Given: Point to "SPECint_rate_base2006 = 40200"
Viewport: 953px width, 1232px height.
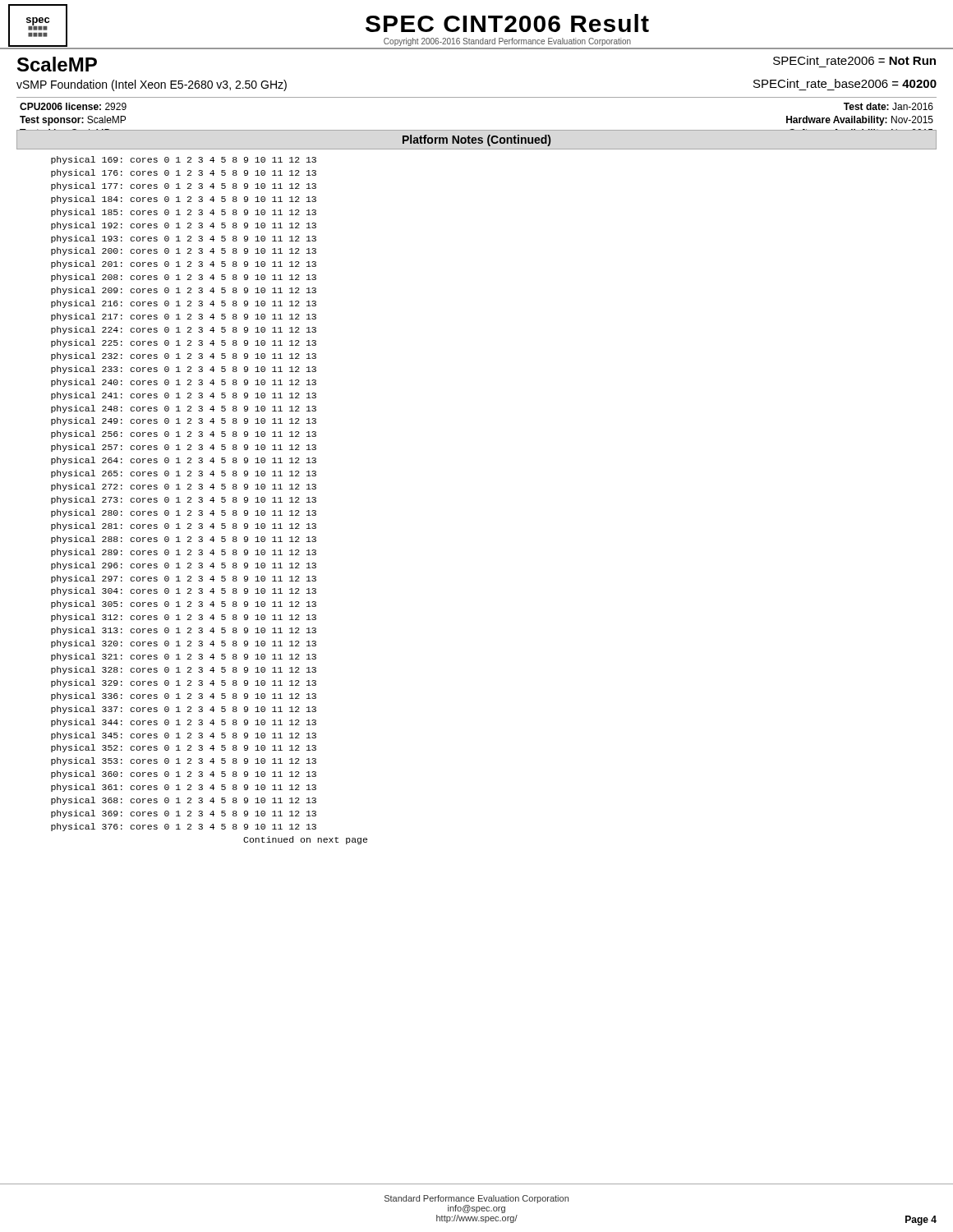Looking at the screenshot, I should click(x=845, y=83).
